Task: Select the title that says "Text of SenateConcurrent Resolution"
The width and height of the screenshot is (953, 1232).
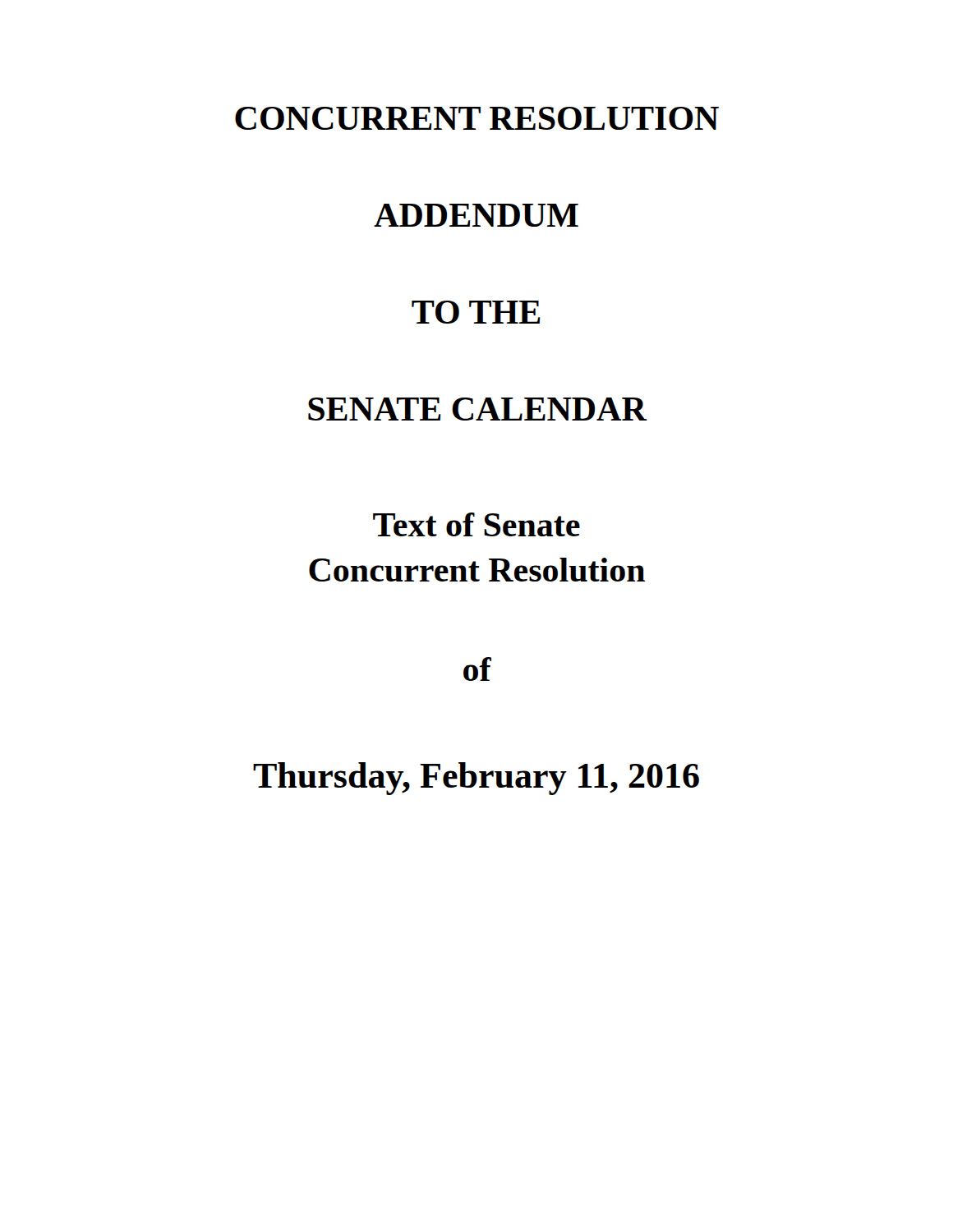Action: (476, 548)
